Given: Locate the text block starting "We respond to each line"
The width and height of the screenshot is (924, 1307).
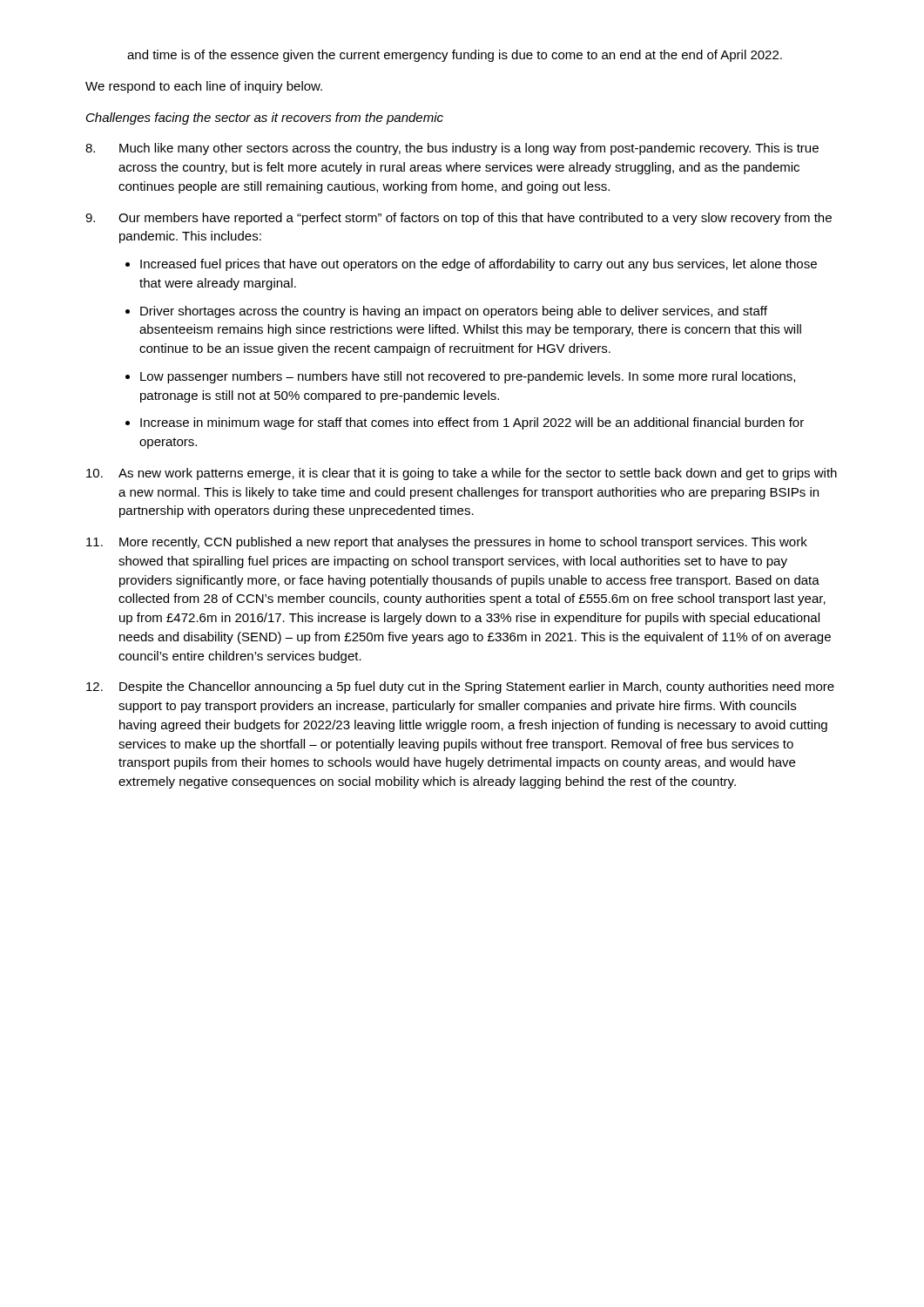Looking at the screenshot, I should coord(204,86).
